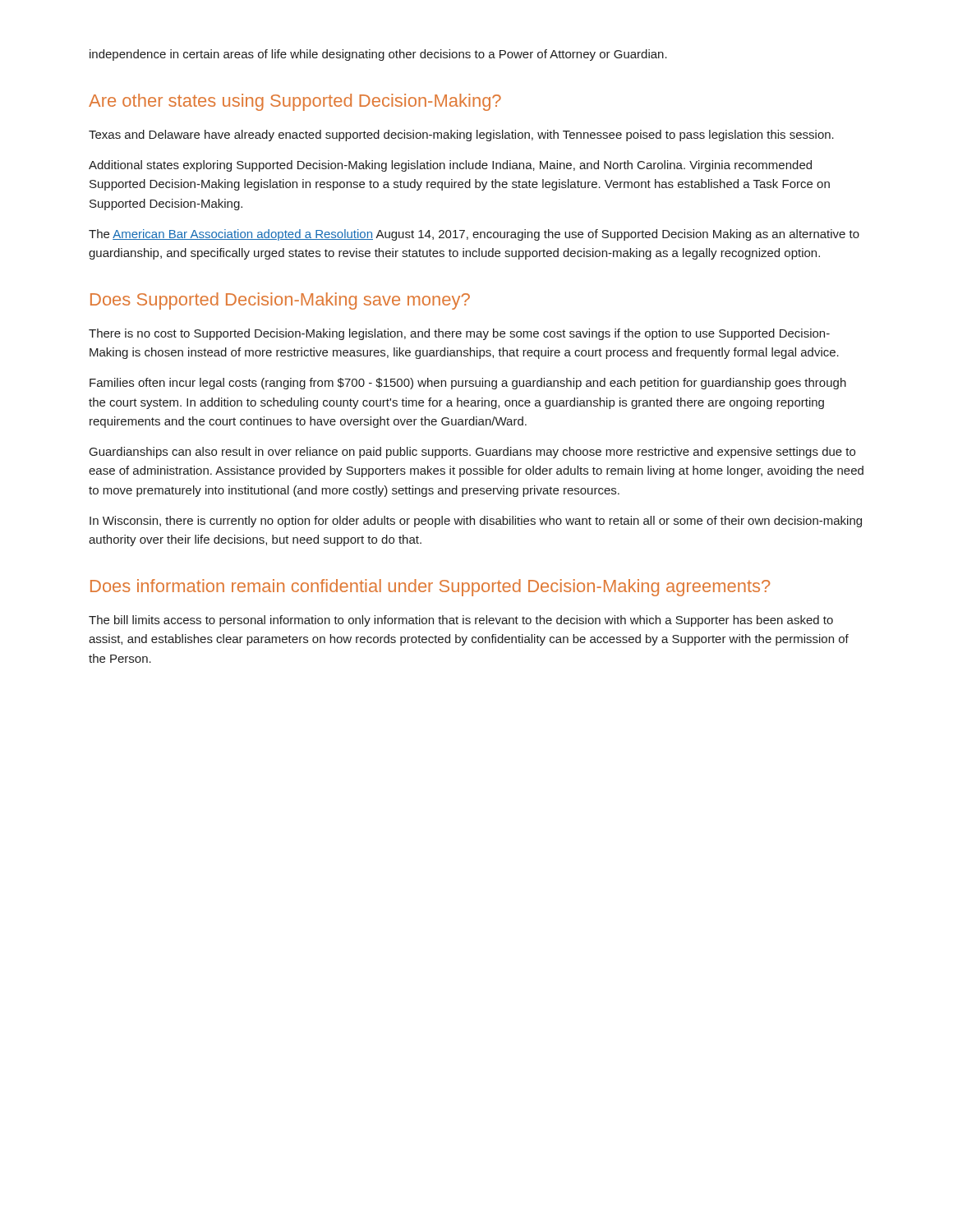This screenshot has height=1232, width=953.
Task: Point to the block beginning "Additional states exploring Supported"
Action: click(x=460, y=184)
